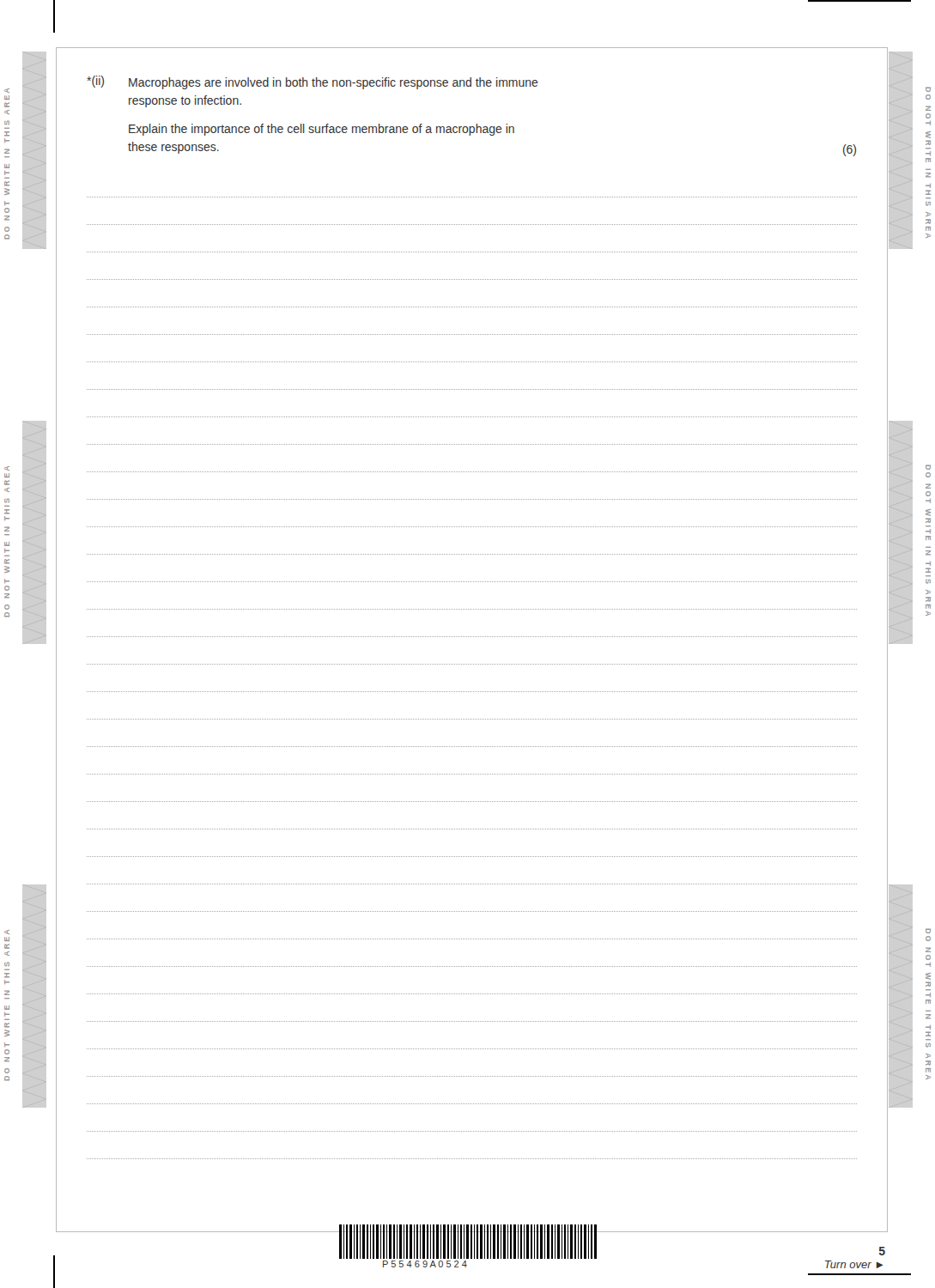Click on the region starting "(ii) Macrophages are involved in both"

tap(472, 115)
